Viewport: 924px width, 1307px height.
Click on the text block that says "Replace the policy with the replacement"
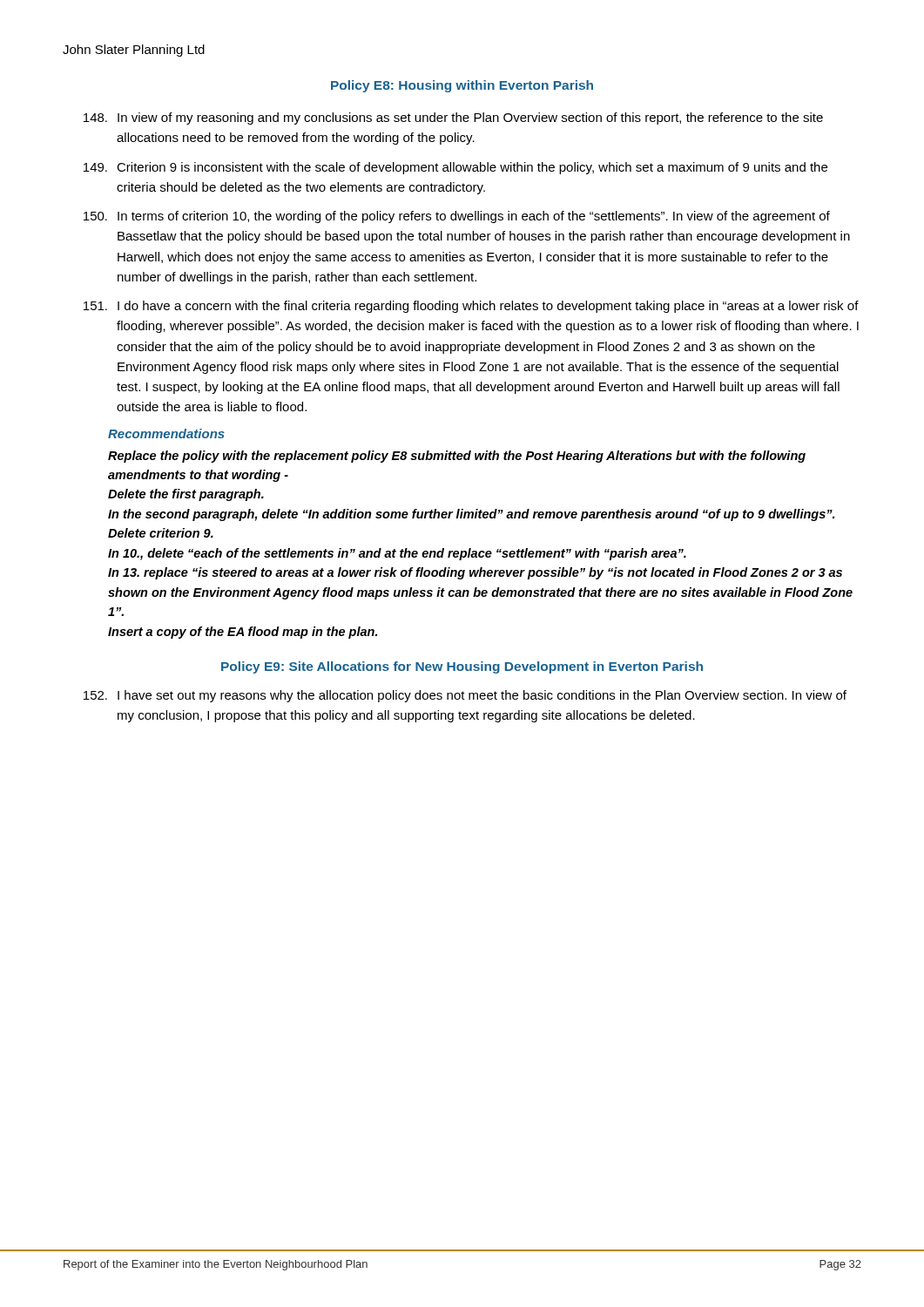(480, 543)
